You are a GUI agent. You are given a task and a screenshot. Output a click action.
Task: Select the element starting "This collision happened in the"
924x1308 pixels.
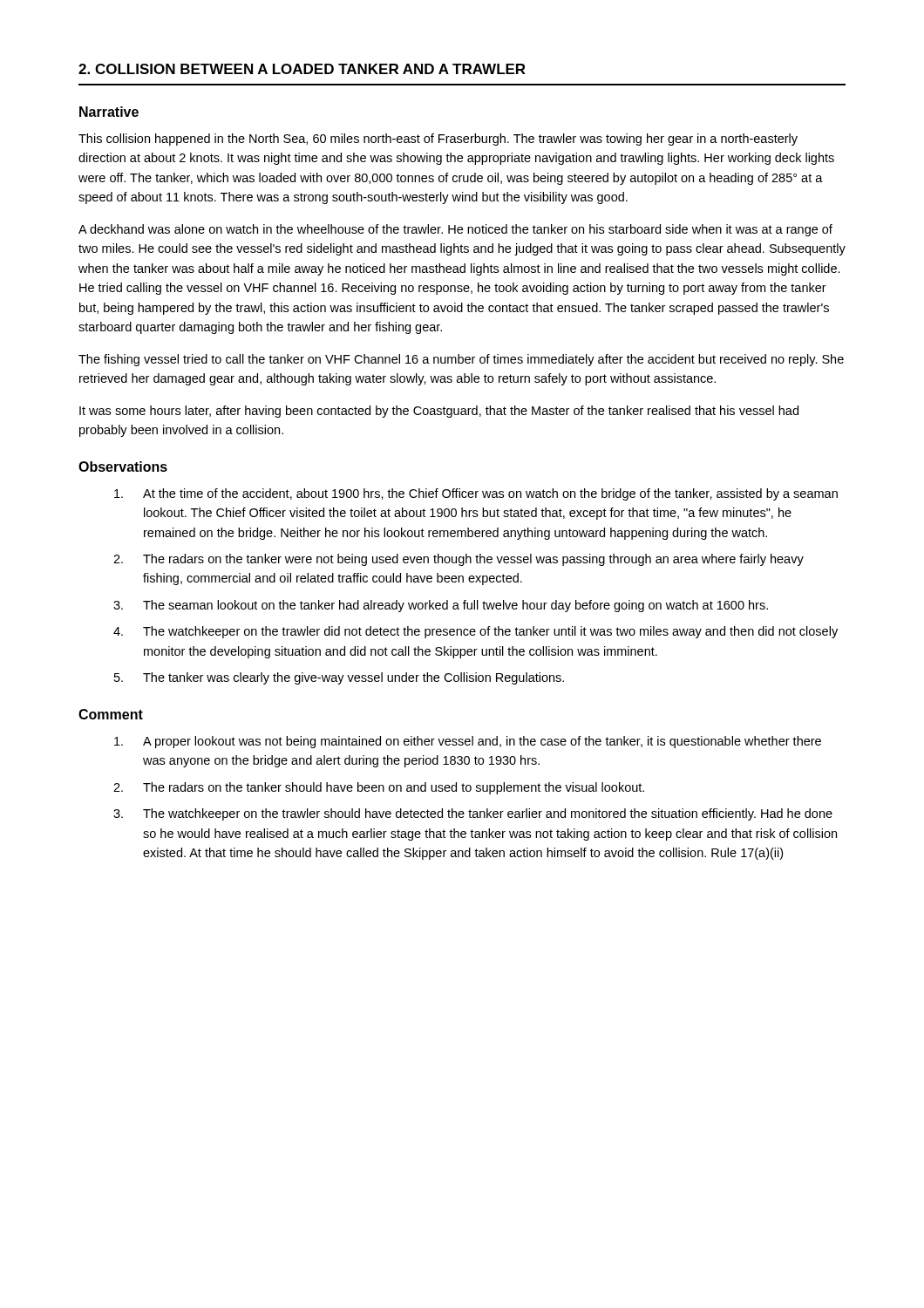pos(456,168)
